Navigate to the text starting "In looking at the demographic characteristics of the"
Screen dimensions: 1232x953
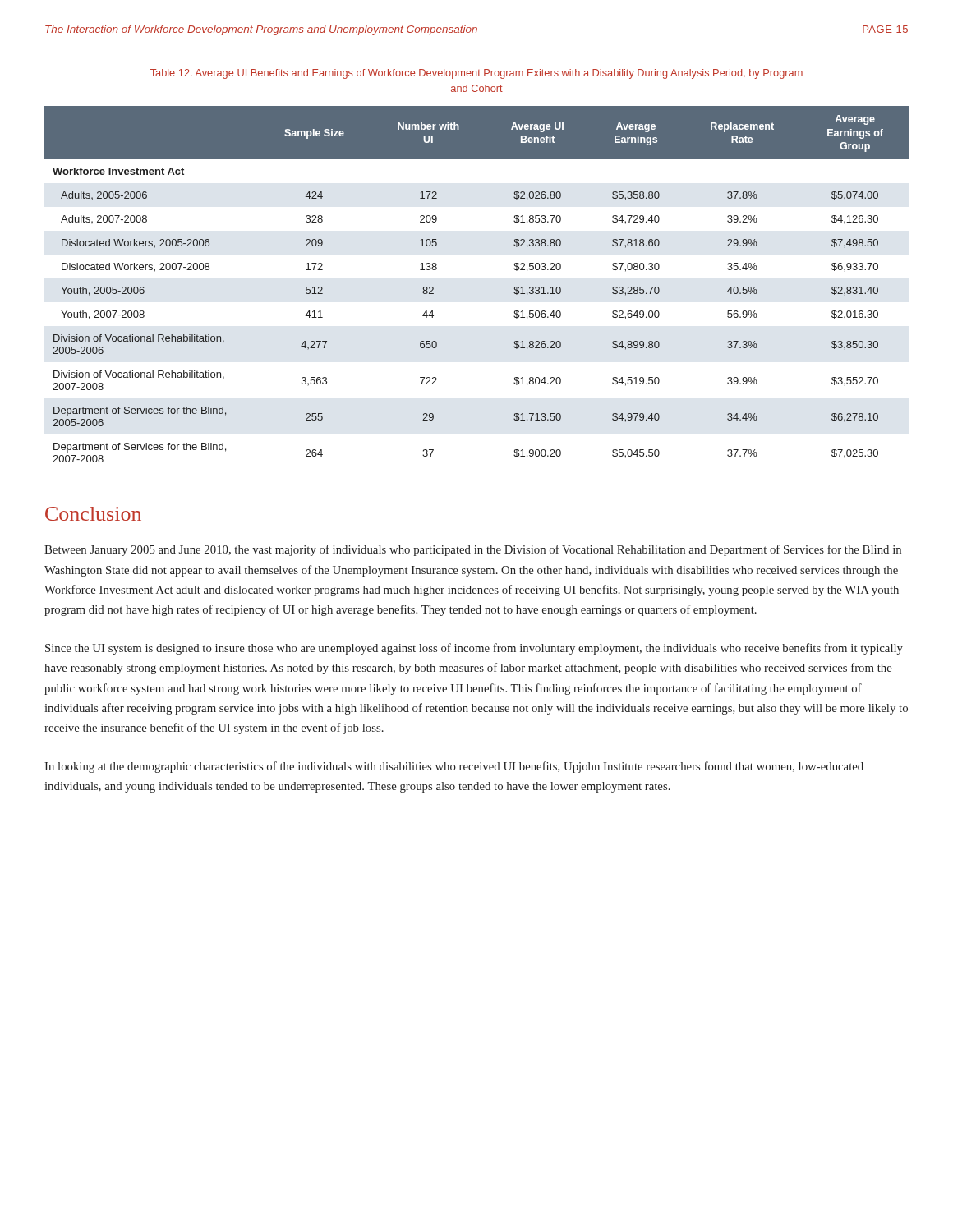tap(454, 776)
